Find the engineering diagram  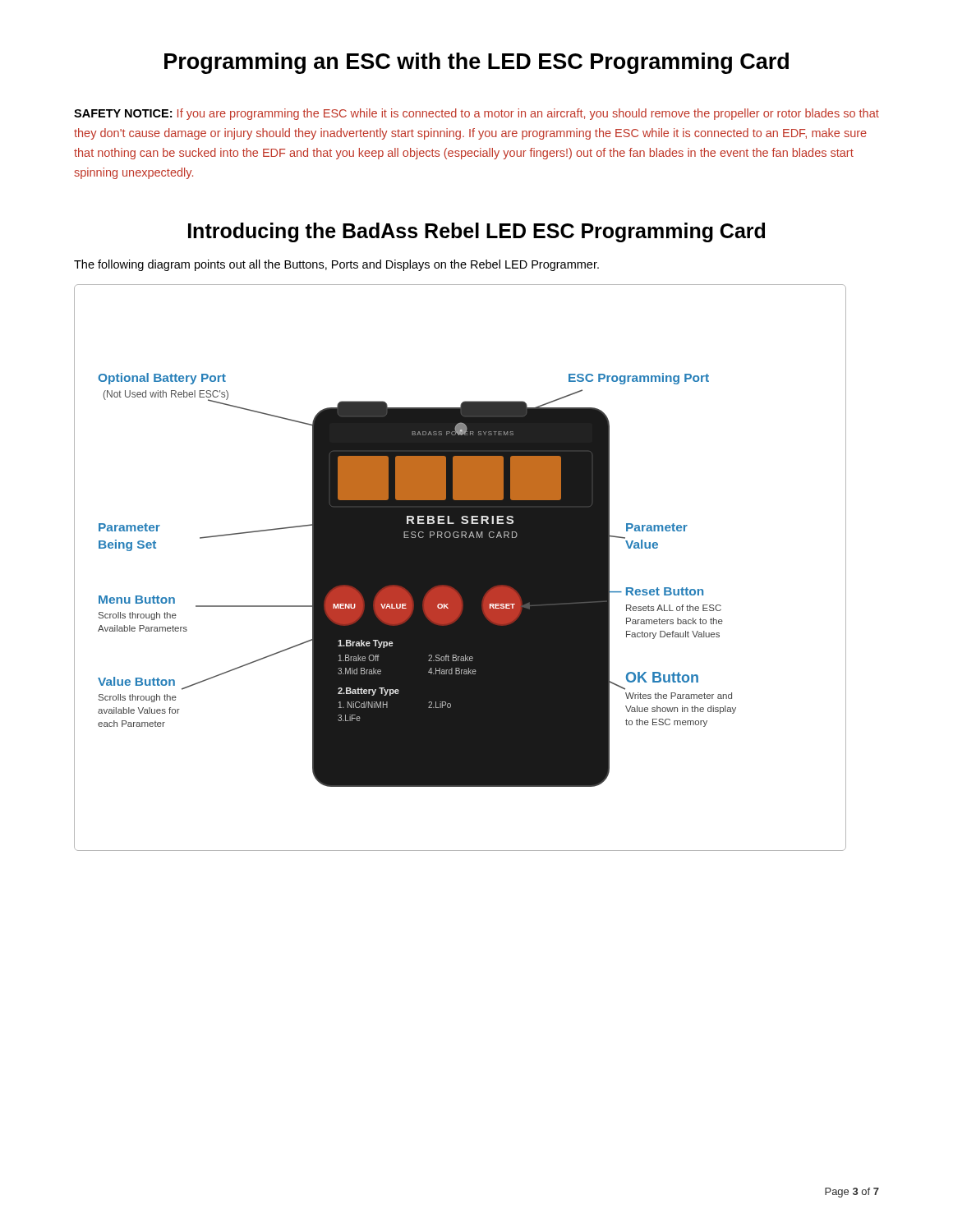(x=460, y=567)
